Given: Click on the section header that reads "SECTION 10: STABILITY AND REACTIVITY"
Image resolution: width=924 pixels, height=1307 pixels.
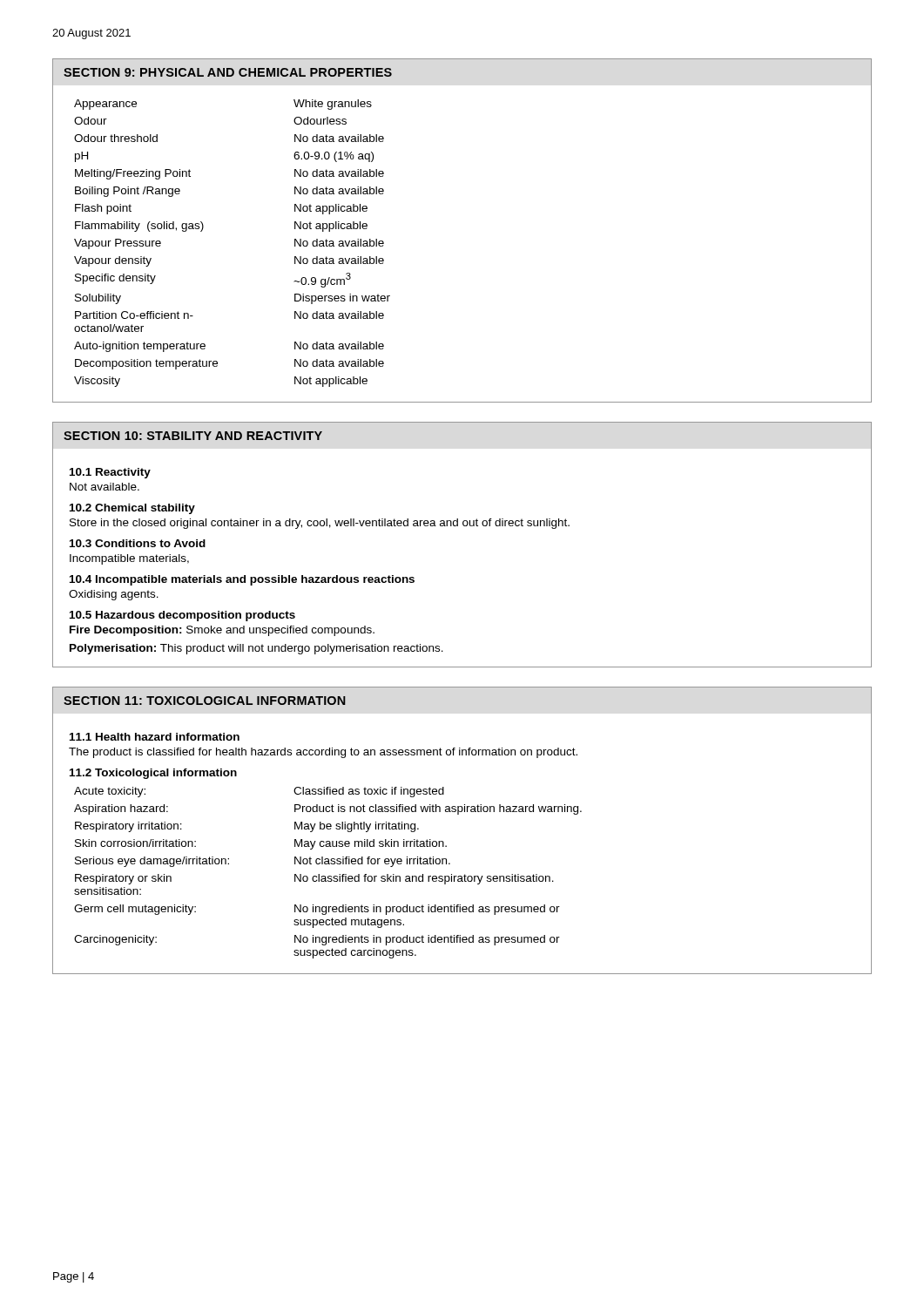Looking at the screenshot, I should click(193, 435).
